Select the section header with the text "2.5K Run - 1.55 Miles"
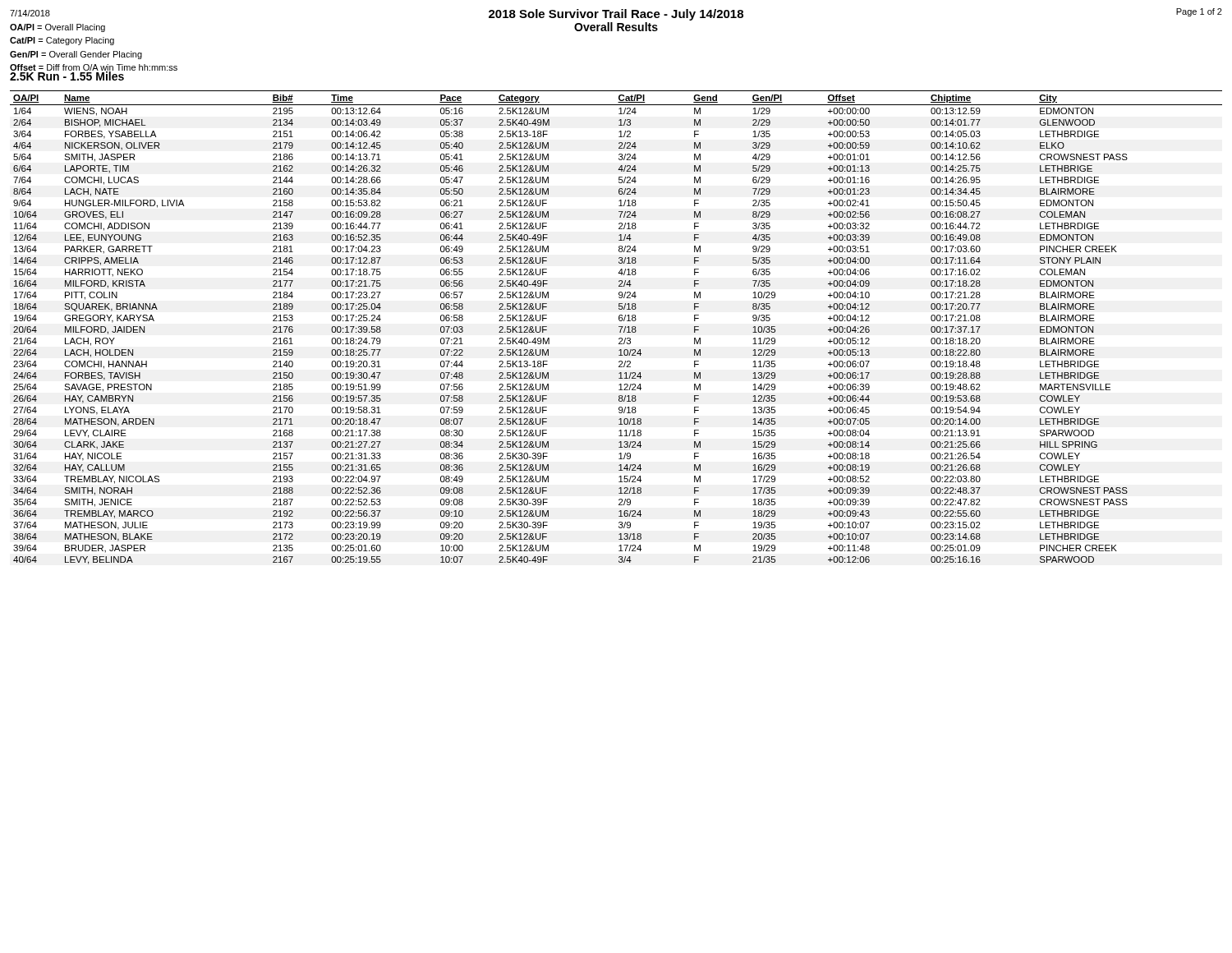Image resolution: width=1232 pixels, height=953 pixels. click(x=67, y=76)
